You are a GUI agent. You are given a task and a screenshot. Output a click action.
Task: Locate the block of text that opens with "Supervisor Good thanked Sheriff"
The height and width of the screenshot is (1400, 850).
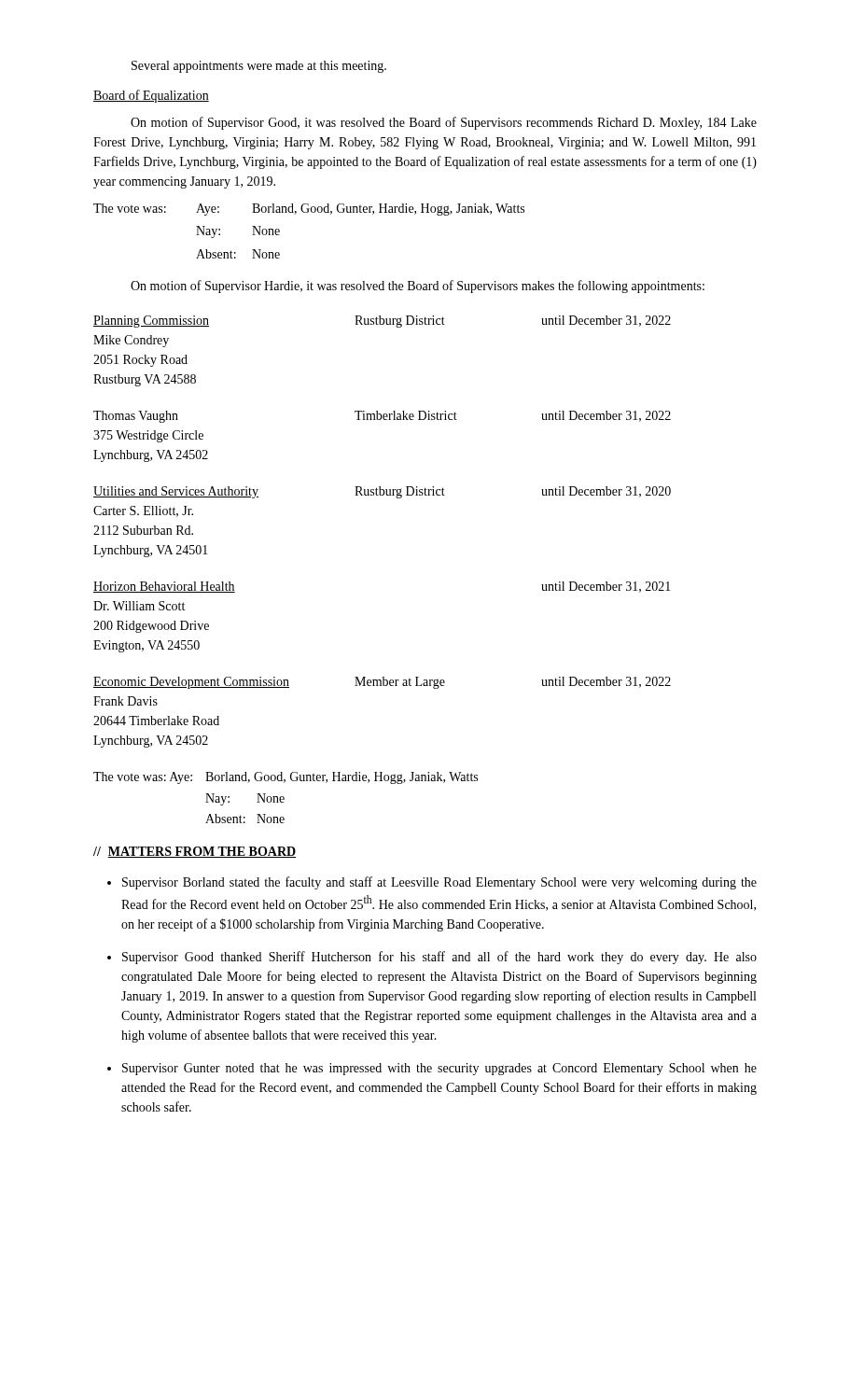click(x=439, y=996)
